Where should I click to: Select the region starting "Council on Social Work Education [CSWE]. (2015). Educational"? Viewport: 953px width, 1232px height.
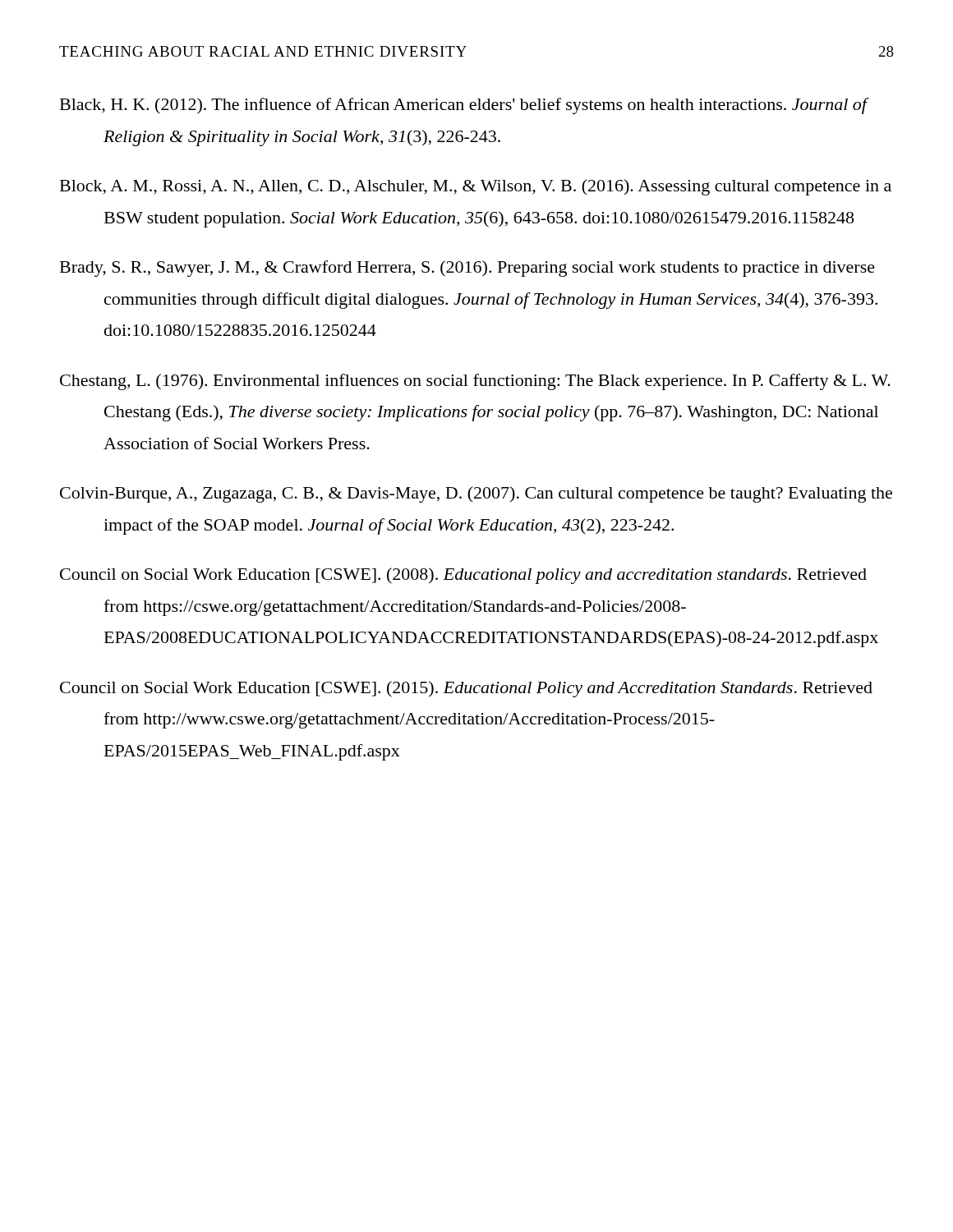(476, 719)
